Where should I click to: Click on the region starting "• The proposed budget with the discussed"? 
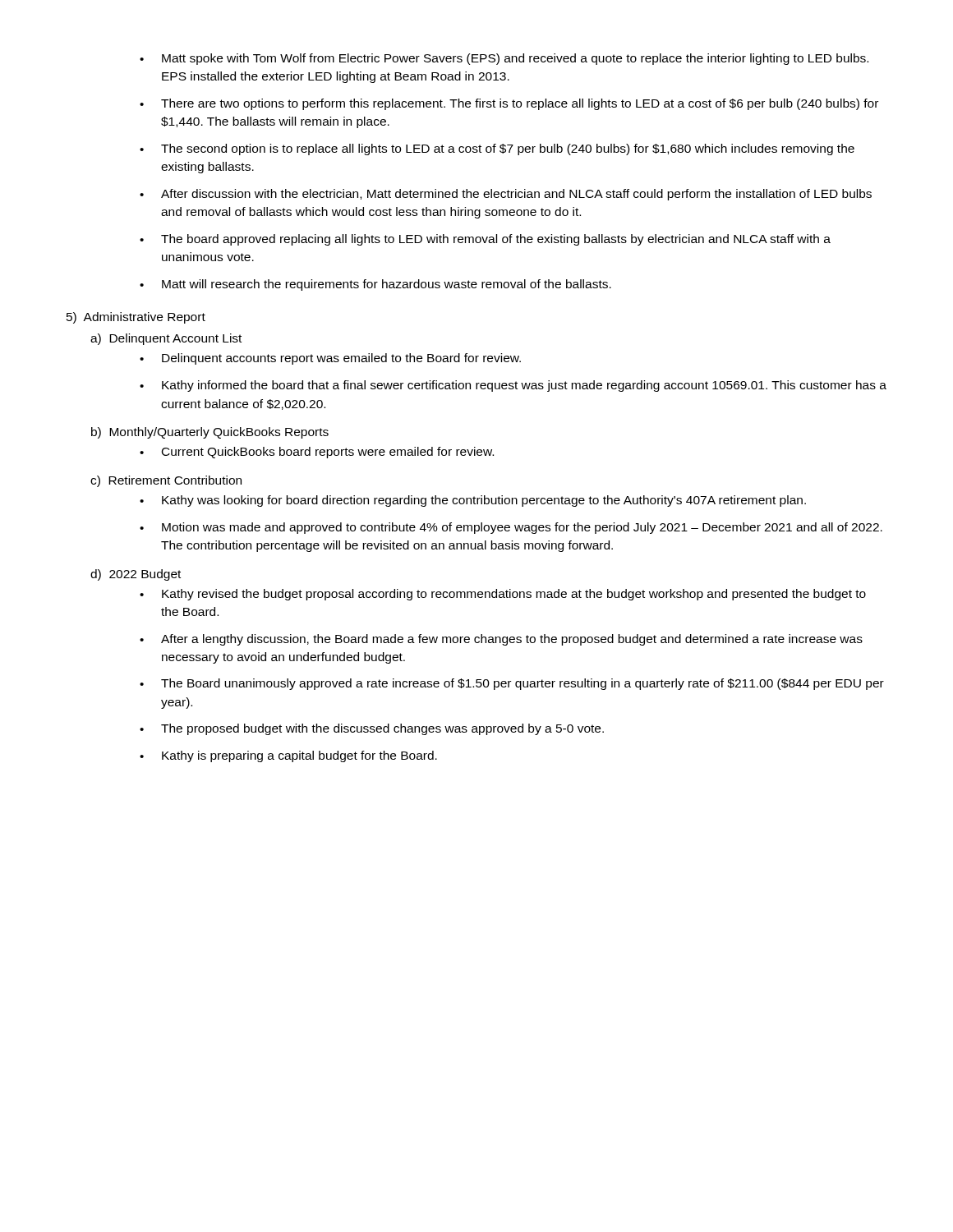click(513, 729)
